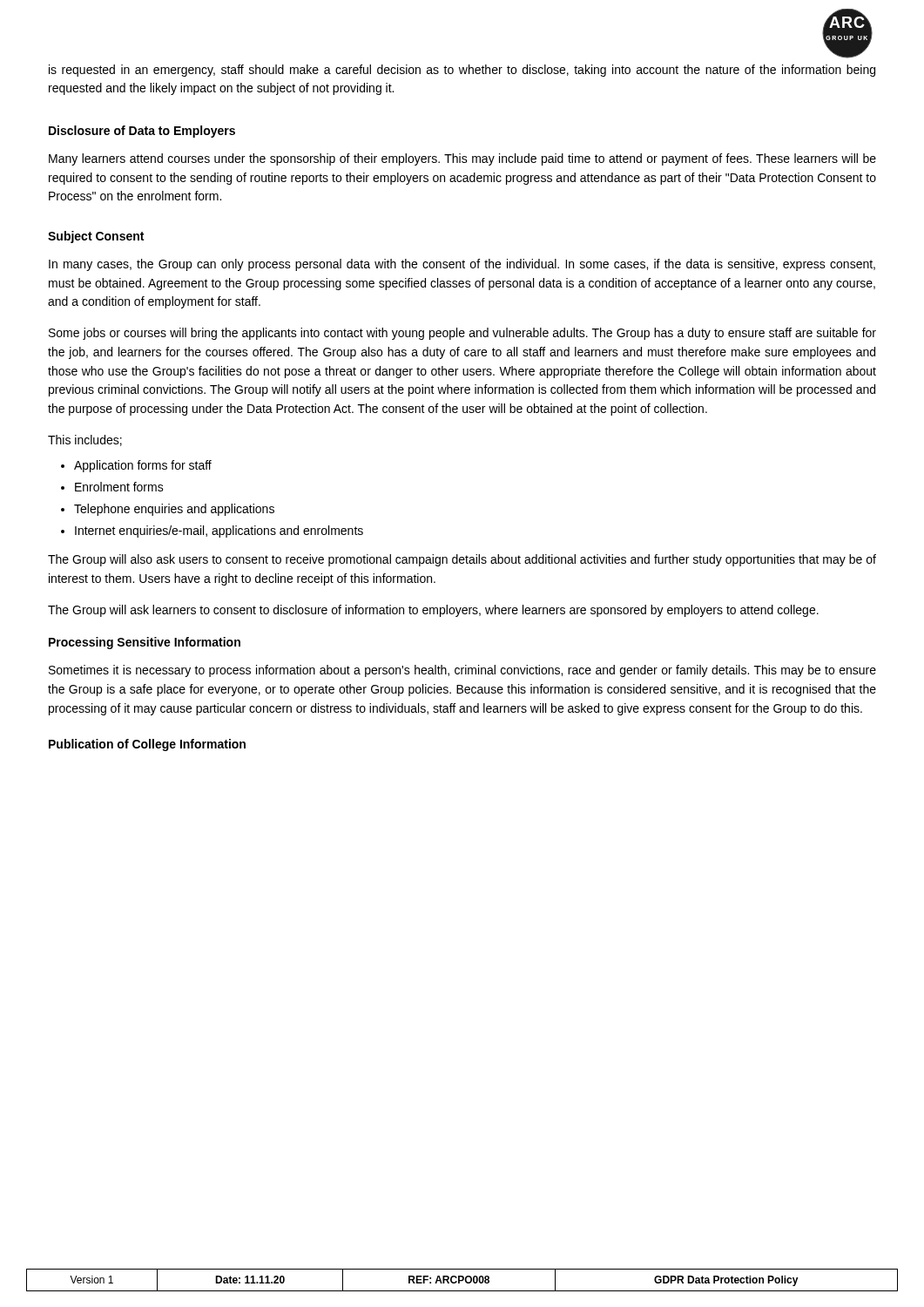Find "Publication of College Information" on this page
This screenshot has width=924, height=1307.
[147, 744]
